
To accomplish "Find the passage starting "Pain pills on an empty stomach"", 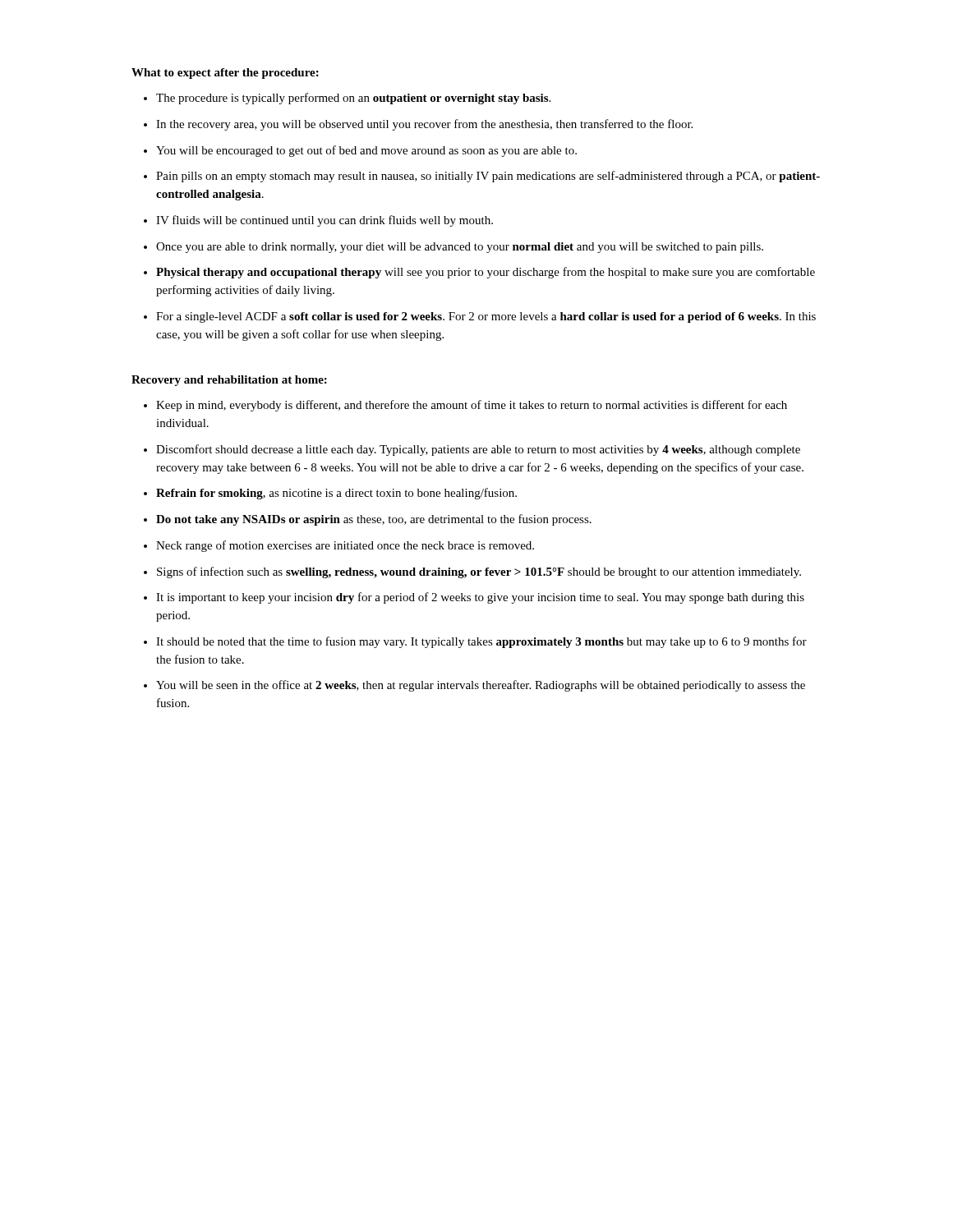I will click(488, 185).
